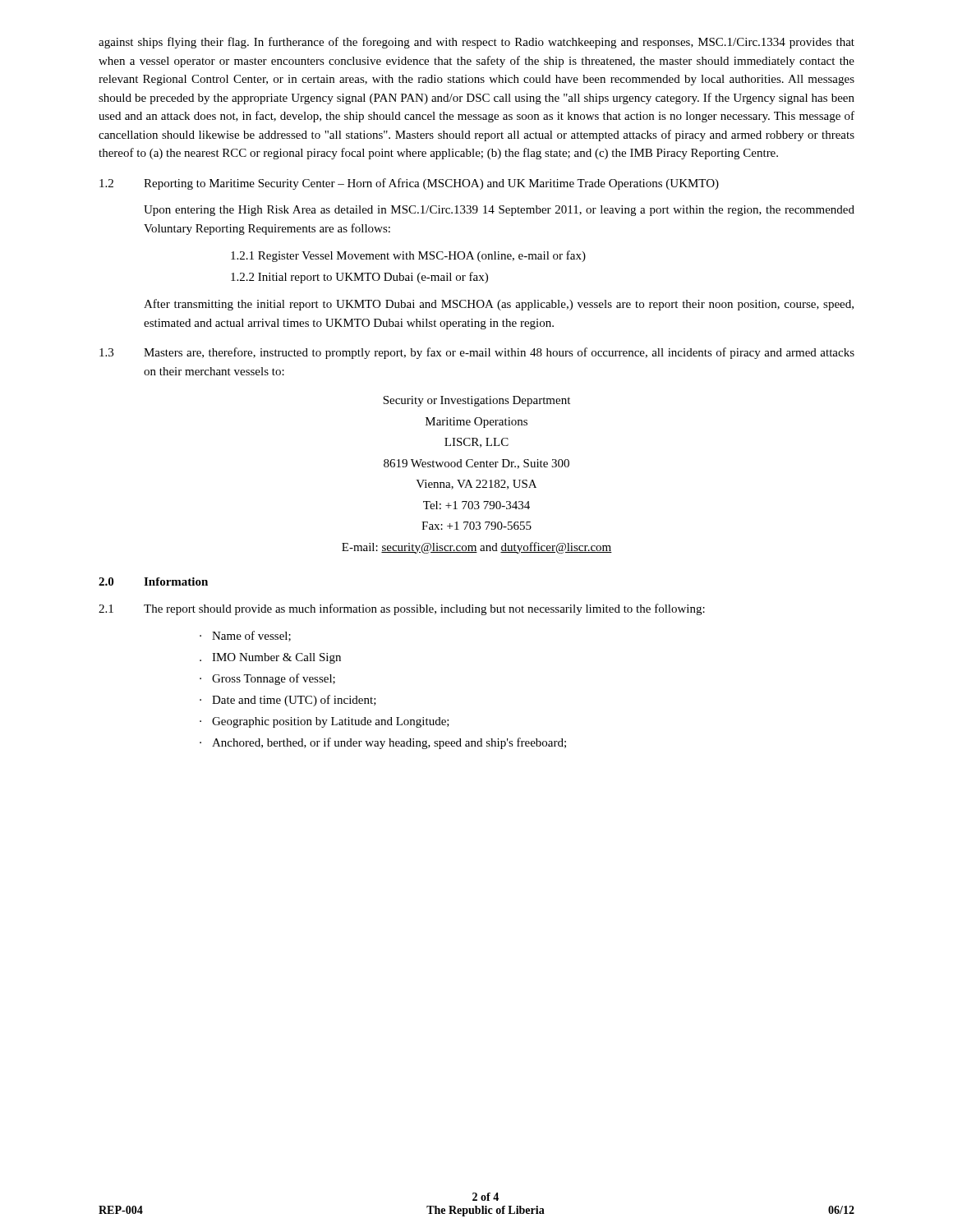953x1232 pixels.
Task: Click where it says "· Name of vessel;"
Action: [x=245, y=636]
